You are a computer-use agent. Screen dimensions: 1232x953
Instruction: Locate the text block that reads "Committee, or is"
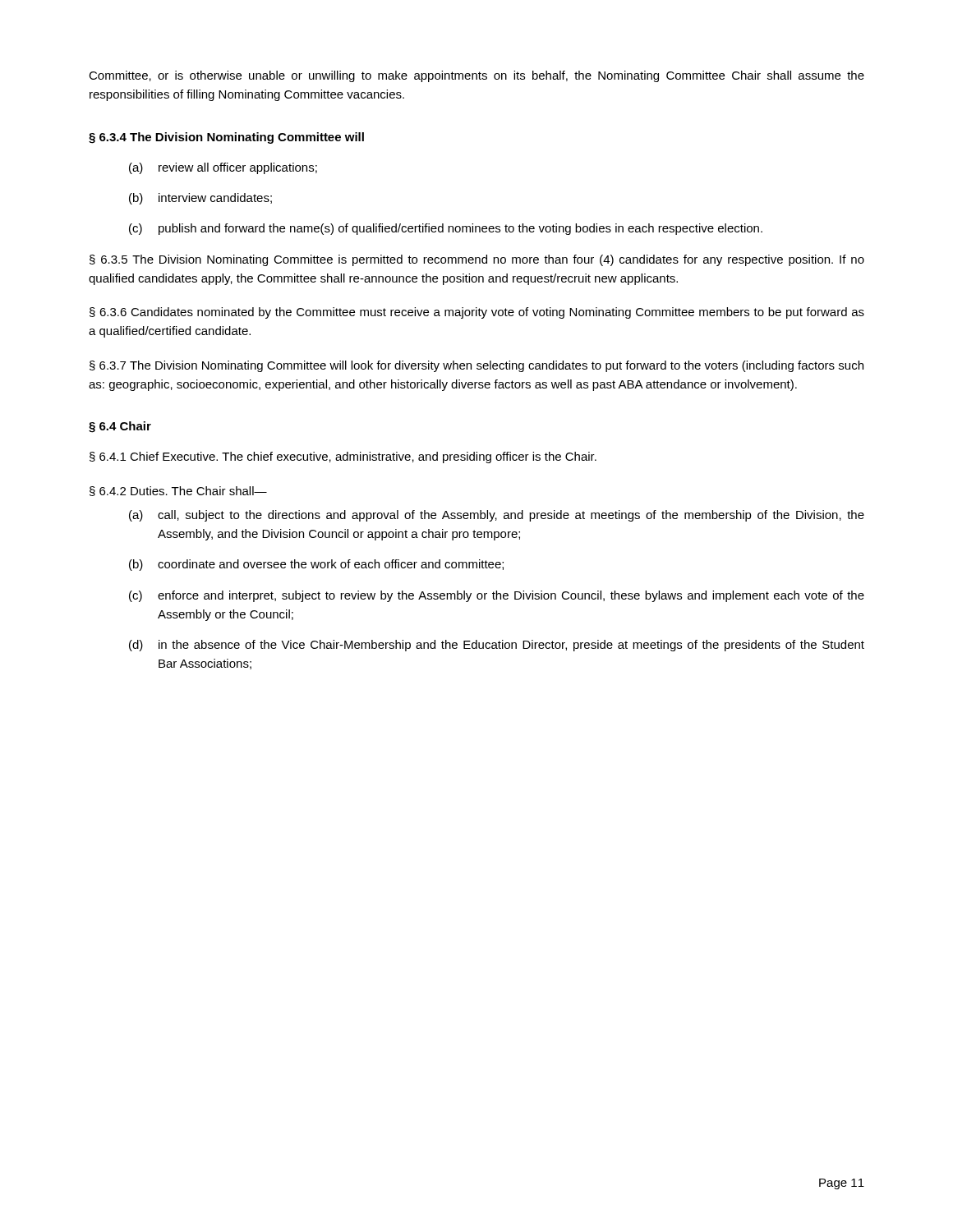pos(476,85)
